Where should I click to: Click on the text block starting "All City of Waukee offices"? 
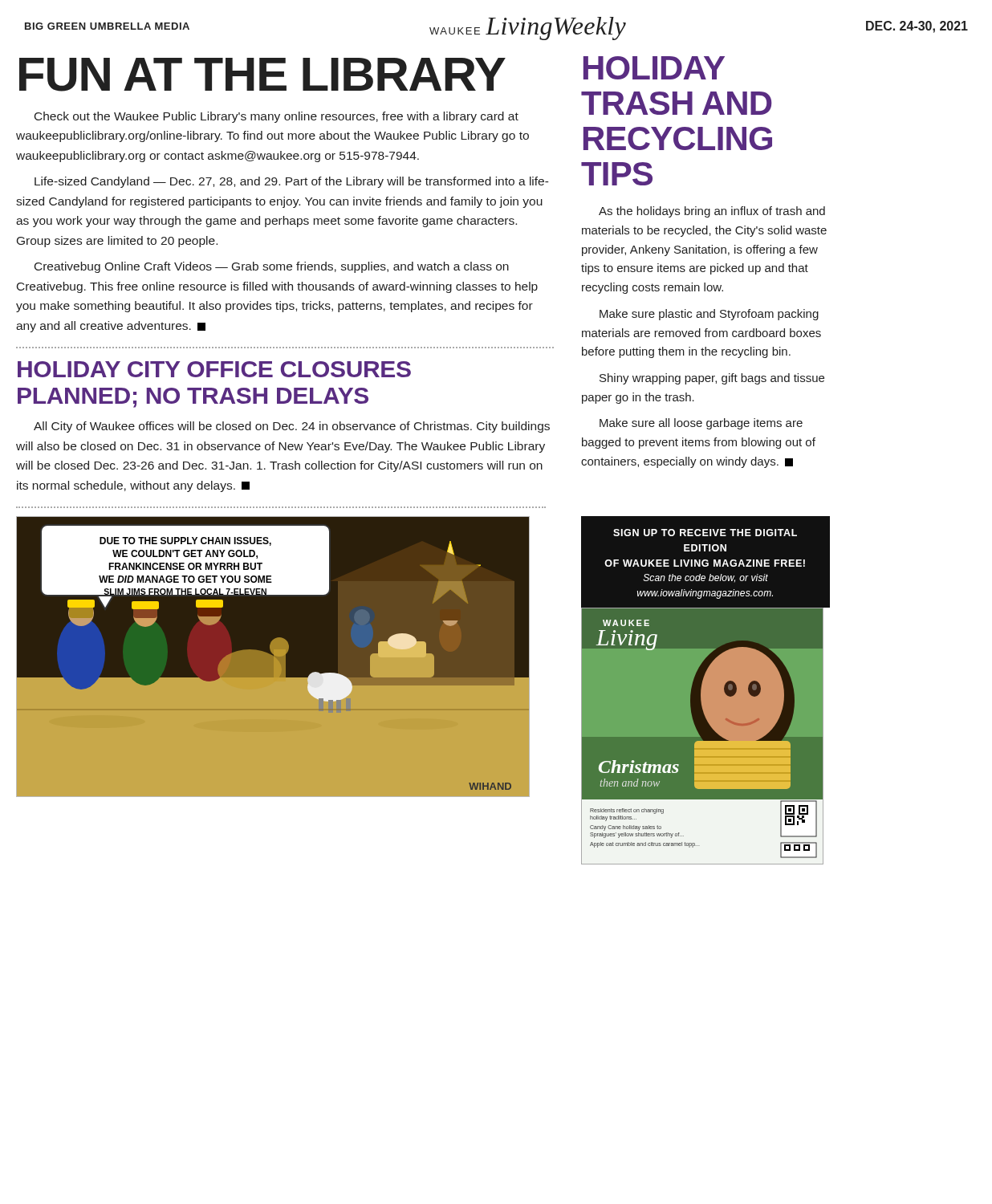click(x=285, y=456)
